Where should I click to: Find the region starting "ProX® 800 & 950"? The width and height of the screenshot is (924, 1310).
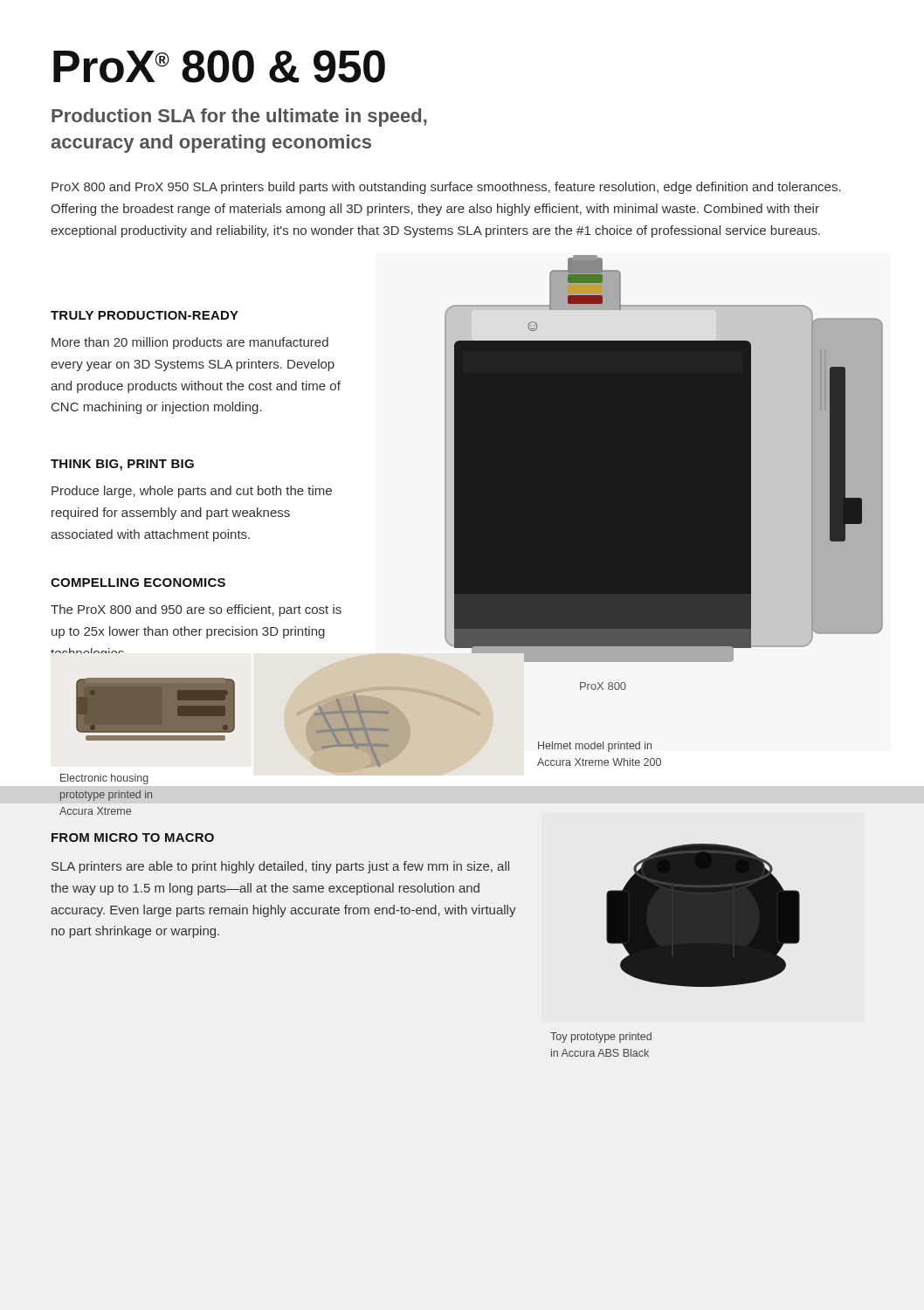pyautogui.click(x=219, y=67)
